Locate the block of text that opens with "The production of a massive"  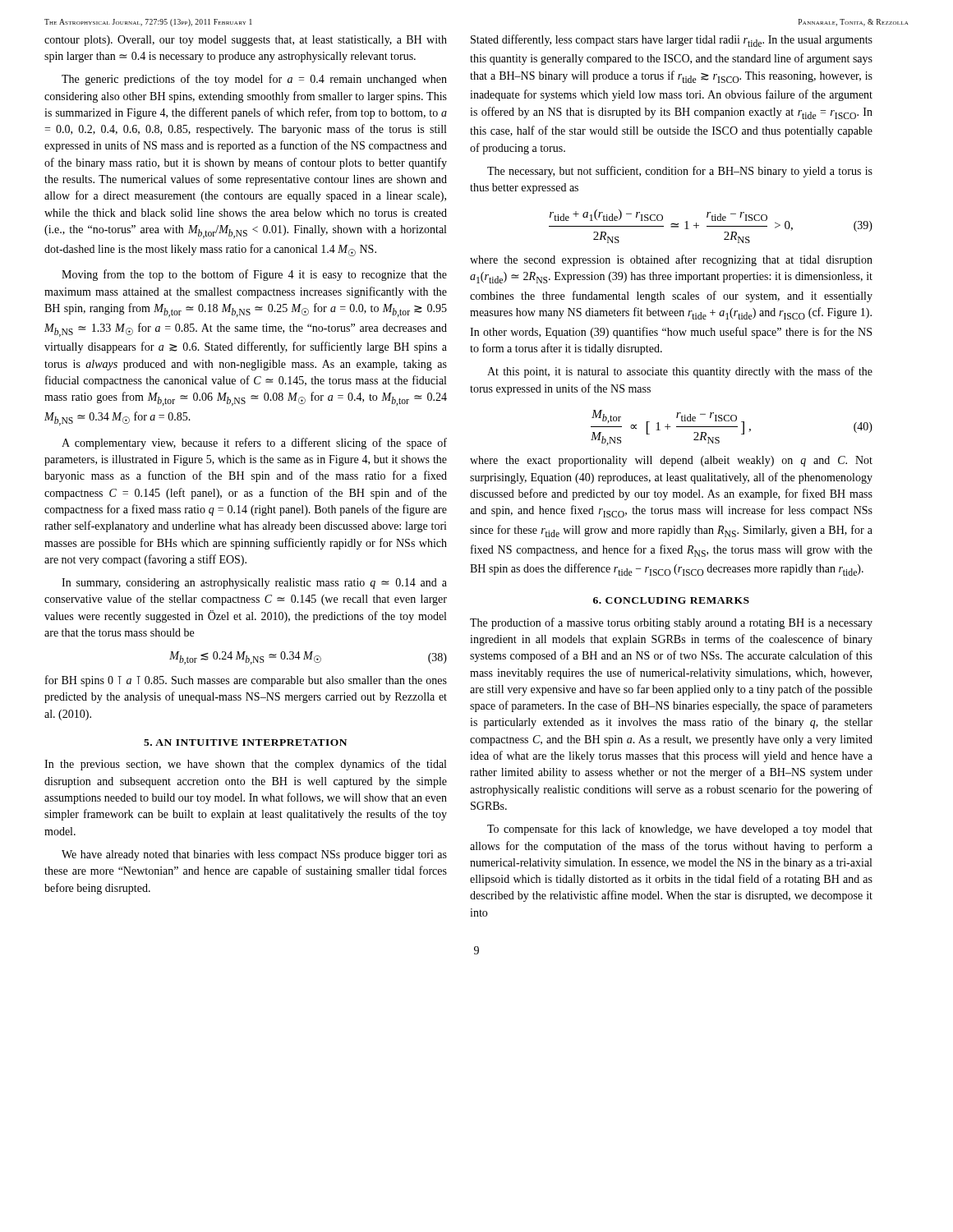[671, 768]
